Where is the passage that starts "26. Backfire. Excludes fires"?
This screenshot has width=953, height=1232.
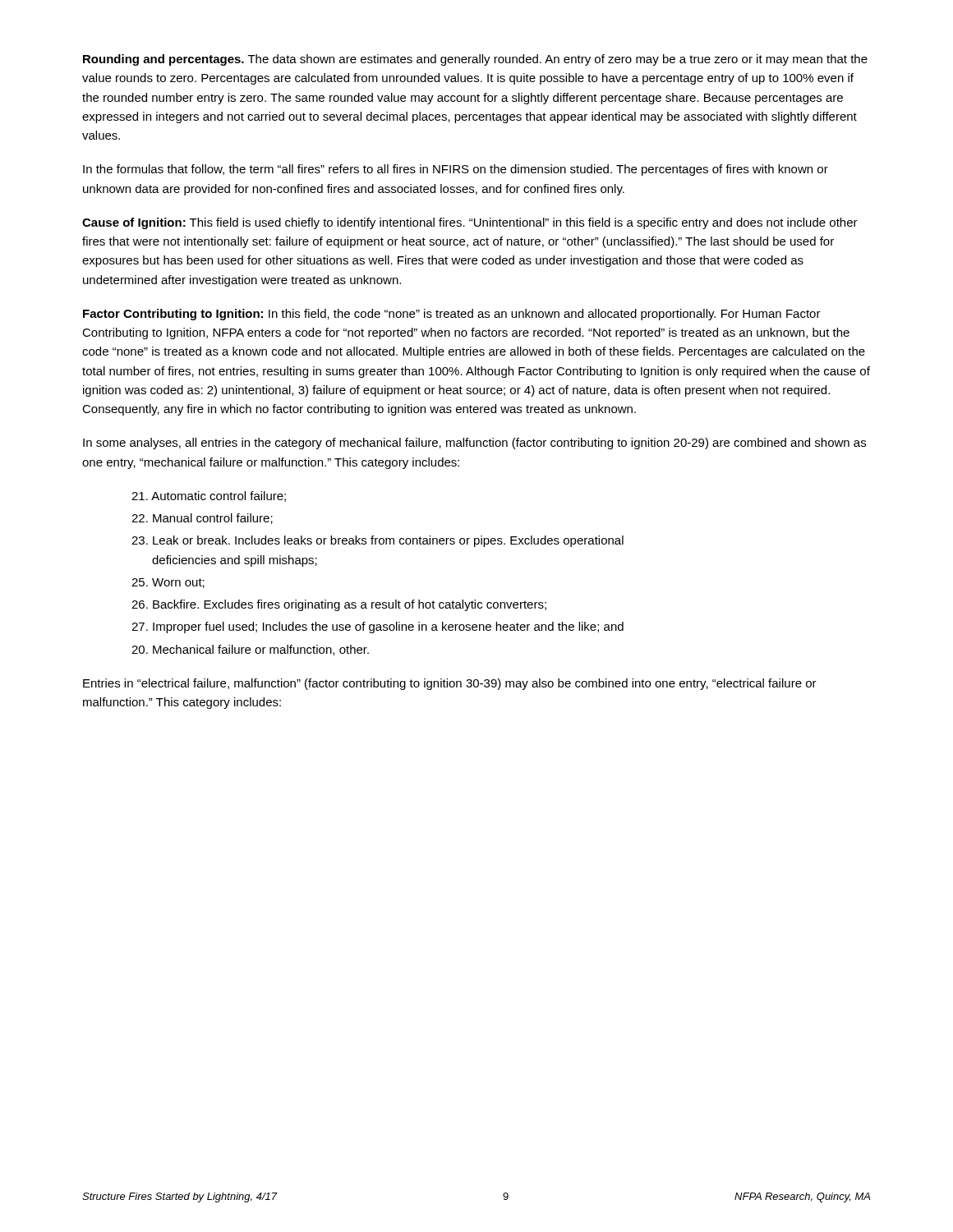pyautogui.click(x=339, y=604)
